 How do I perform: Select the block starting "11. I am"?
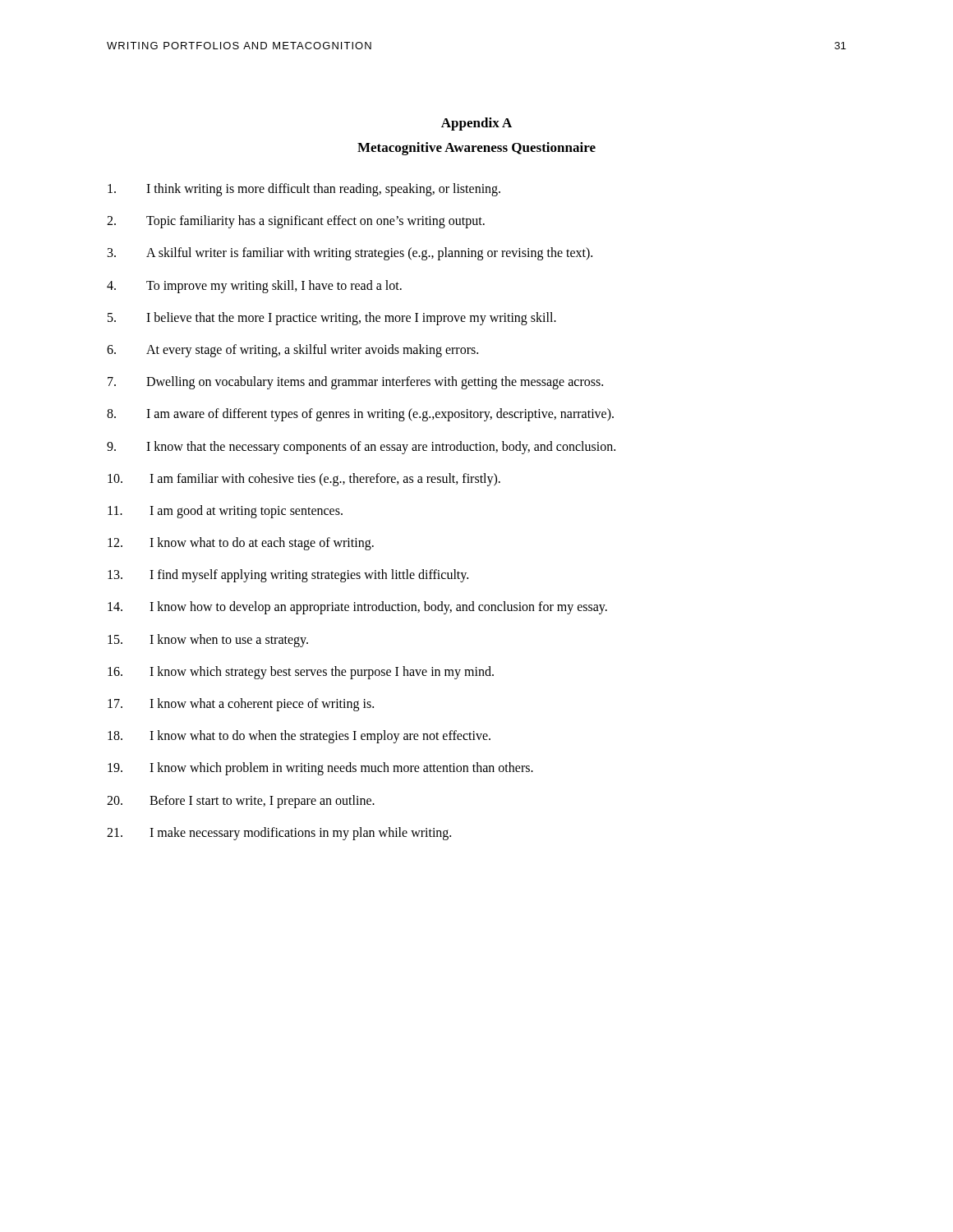tap(225, 512)
